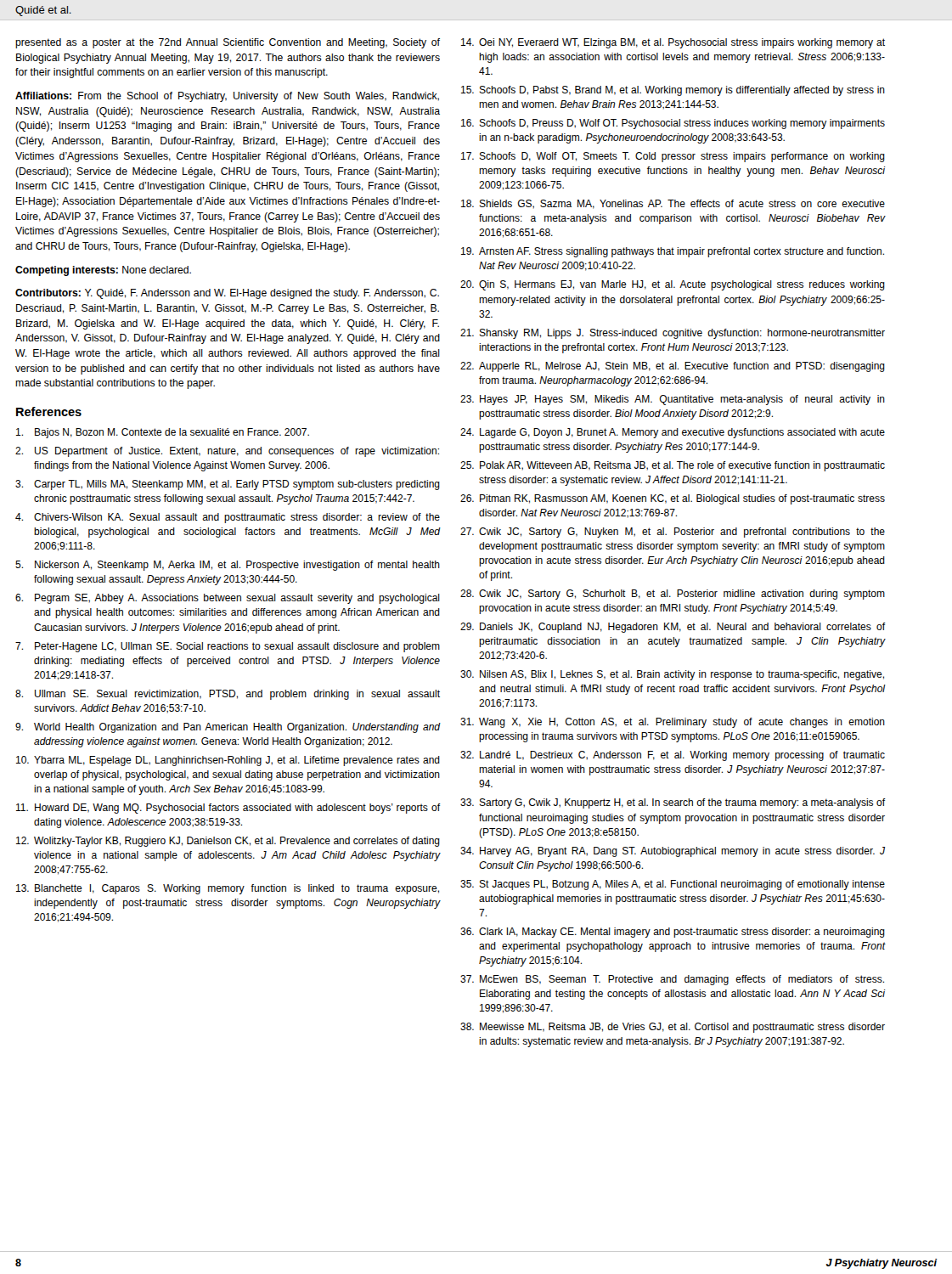Point to "Competing interests: None declared."
Screen dimensions: 1274x952
[104, 270]
